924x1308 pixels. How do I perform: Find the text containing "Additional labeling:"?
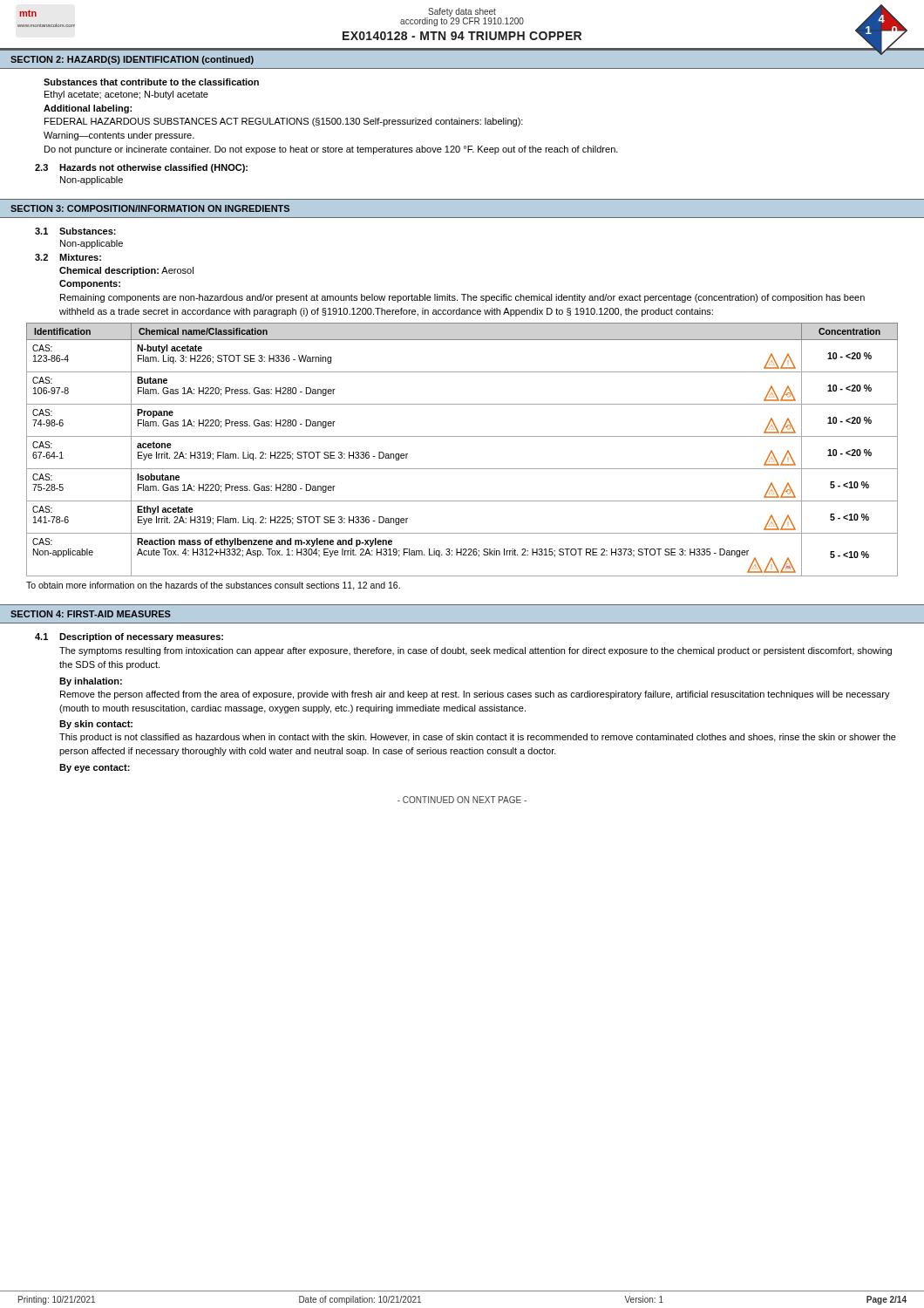pos(88,108)
